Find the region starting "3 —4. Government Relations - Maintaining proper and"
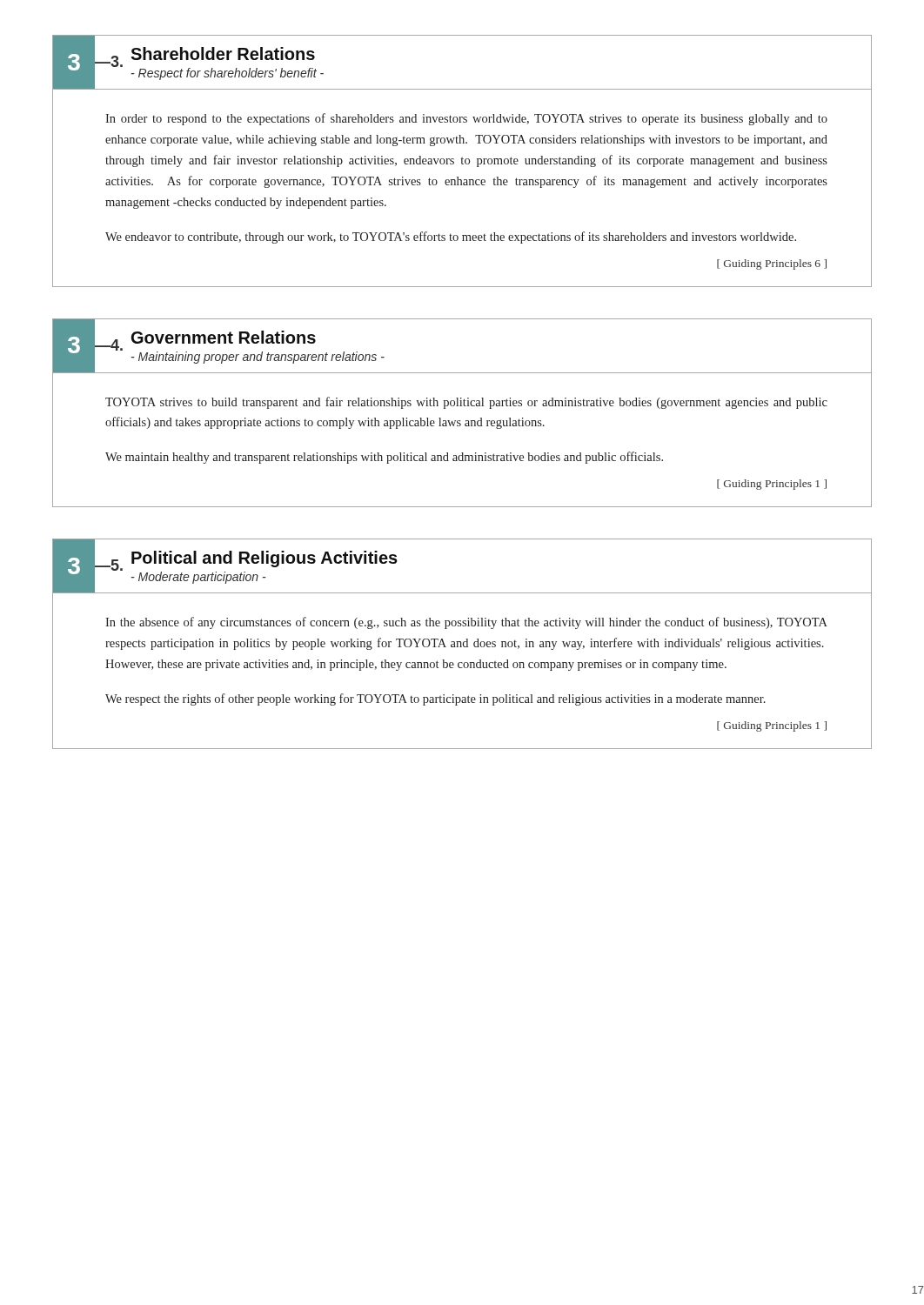This screenshot has width=924, height=1305. pos(223,345)
